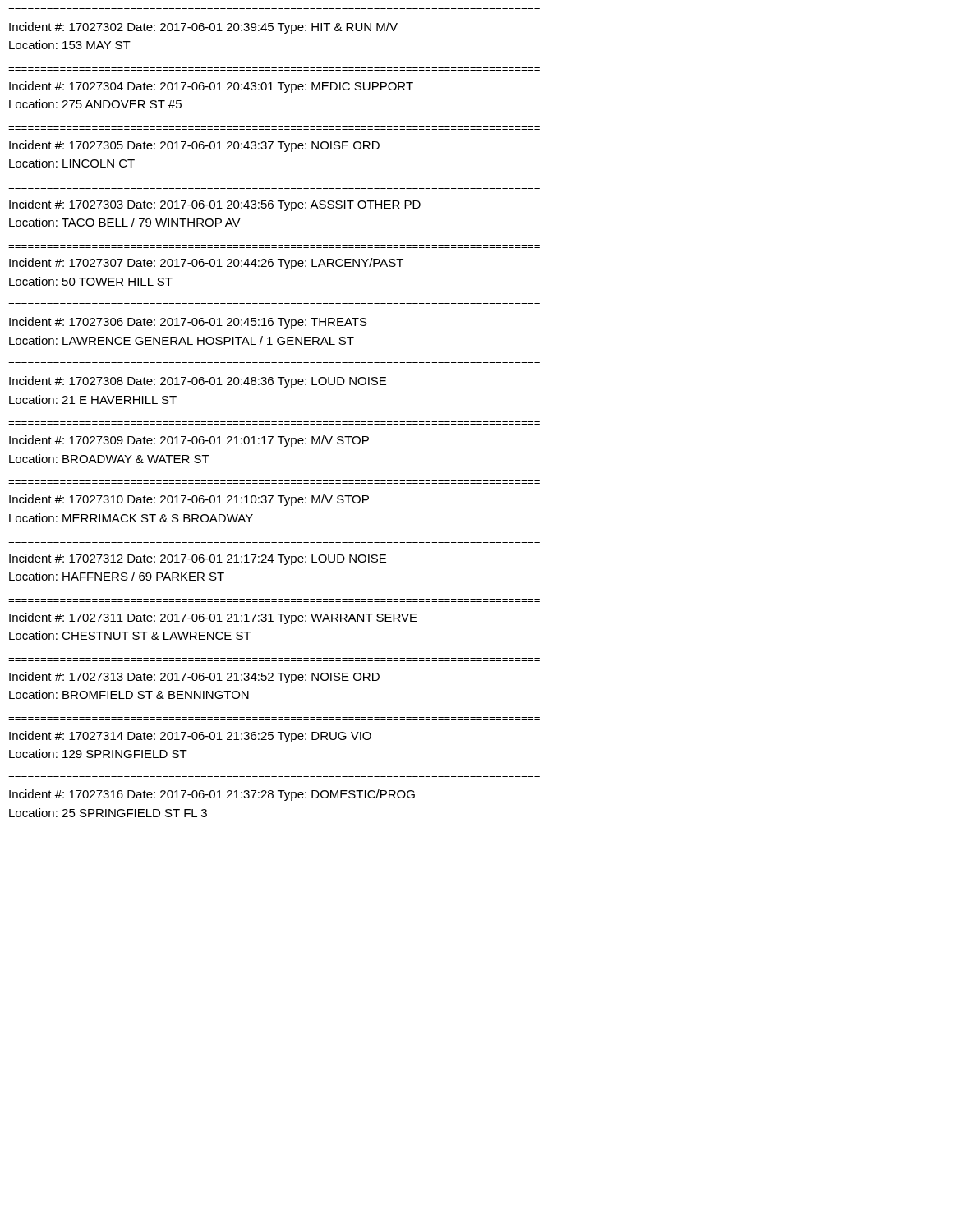Click on the list item with the text "=================================================================================== Incident #: 17027307 Date: 2017-06-01 20:44:26"
The width and height of the screenshot is (953, 1232).
pos(206,264)
